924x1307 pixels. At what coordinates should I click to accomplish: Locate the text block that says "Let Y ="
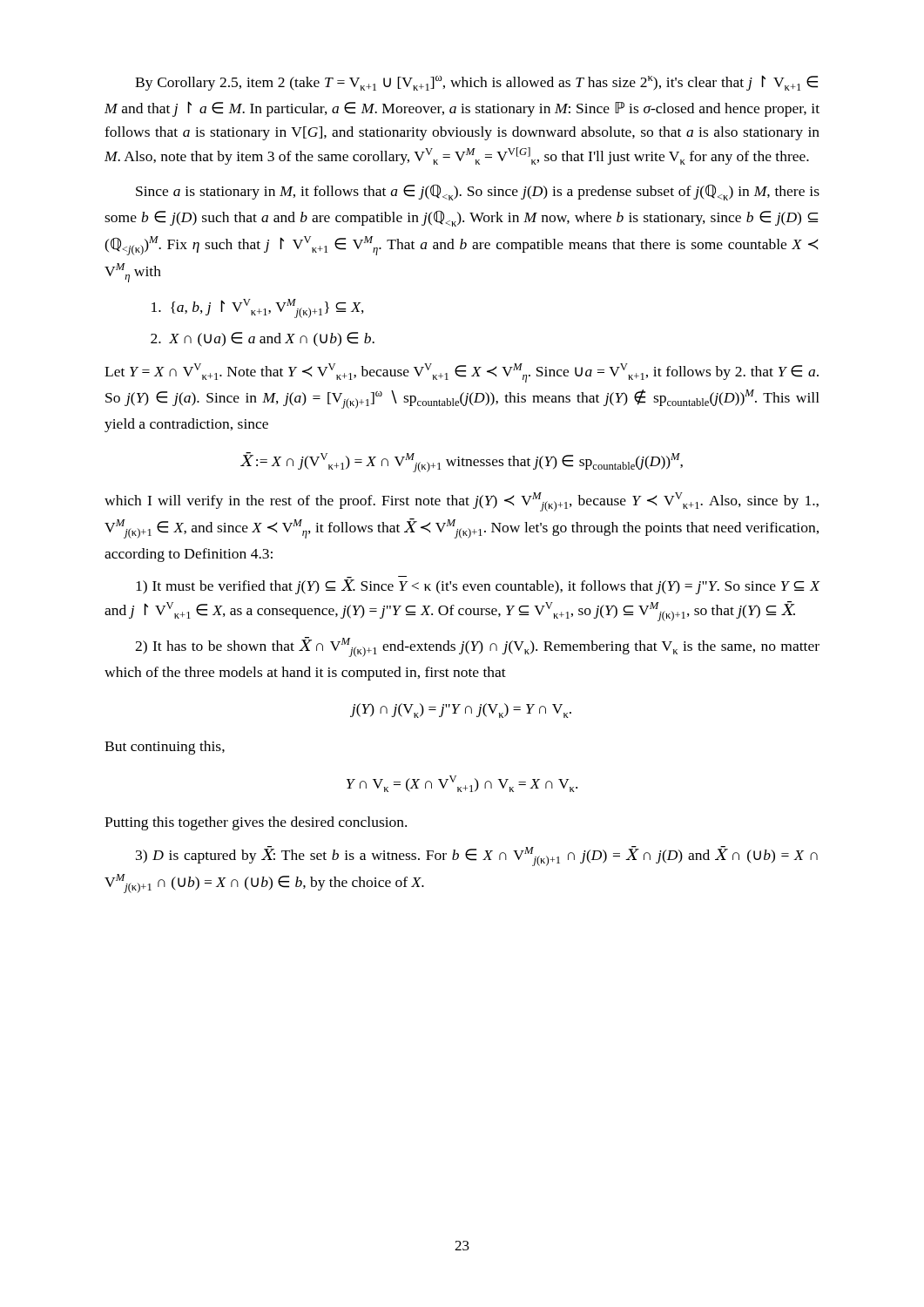(462, 397)
